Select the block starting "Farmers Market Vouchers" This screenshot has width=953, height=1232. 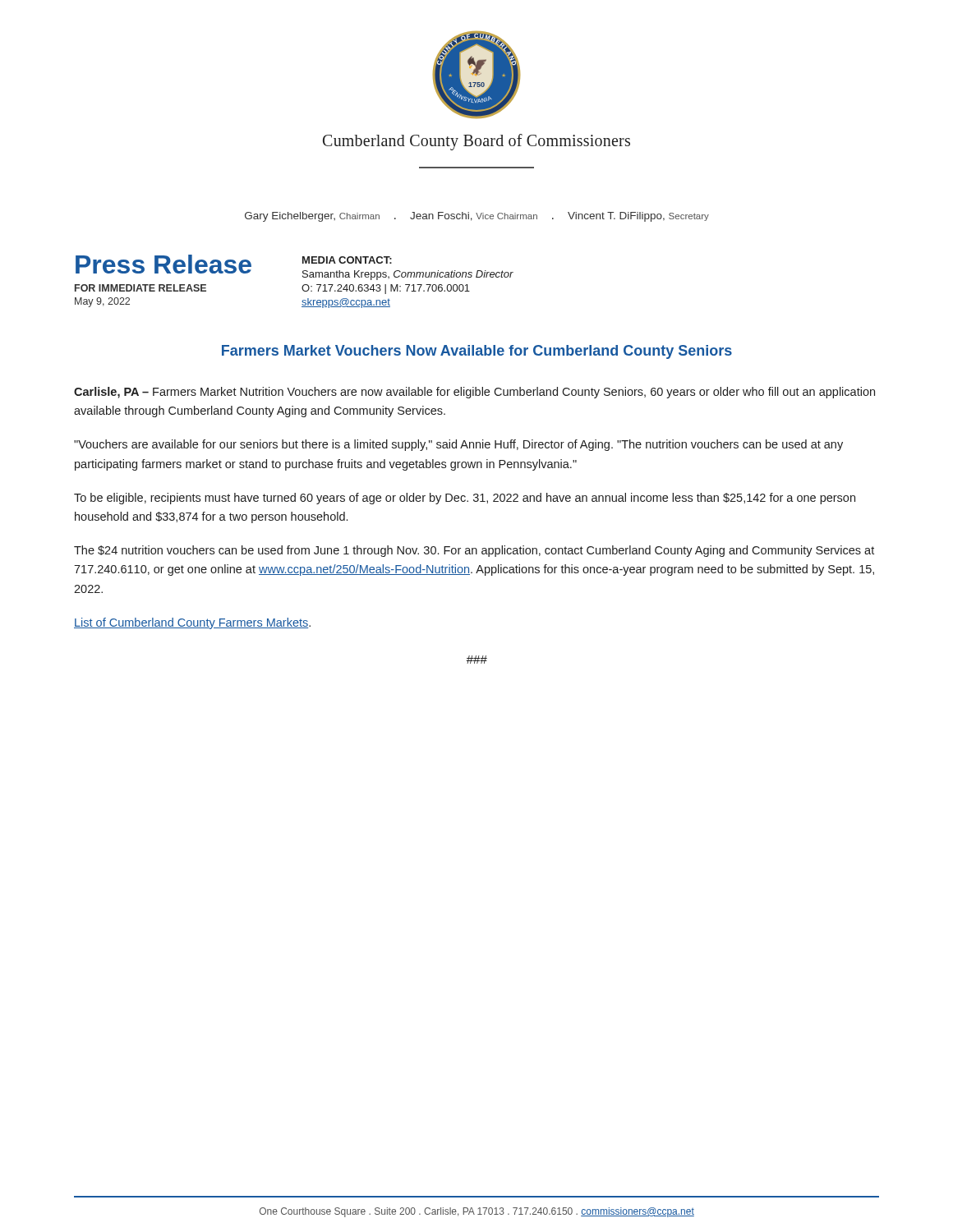476,351
